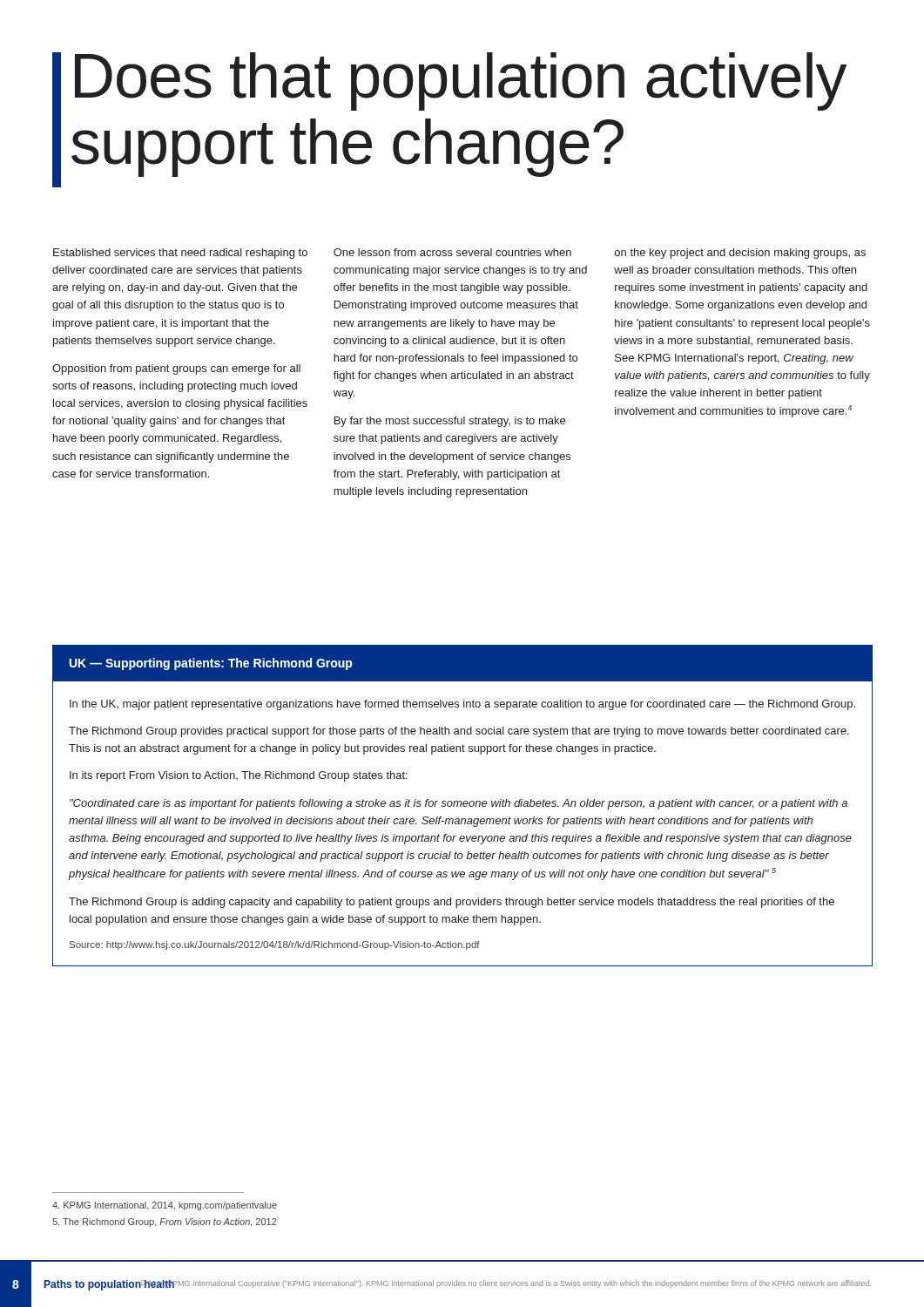Find the block on this page that starts "One lesson from across several countries when"
924x1307 pixels.
(x=462, y=372)
